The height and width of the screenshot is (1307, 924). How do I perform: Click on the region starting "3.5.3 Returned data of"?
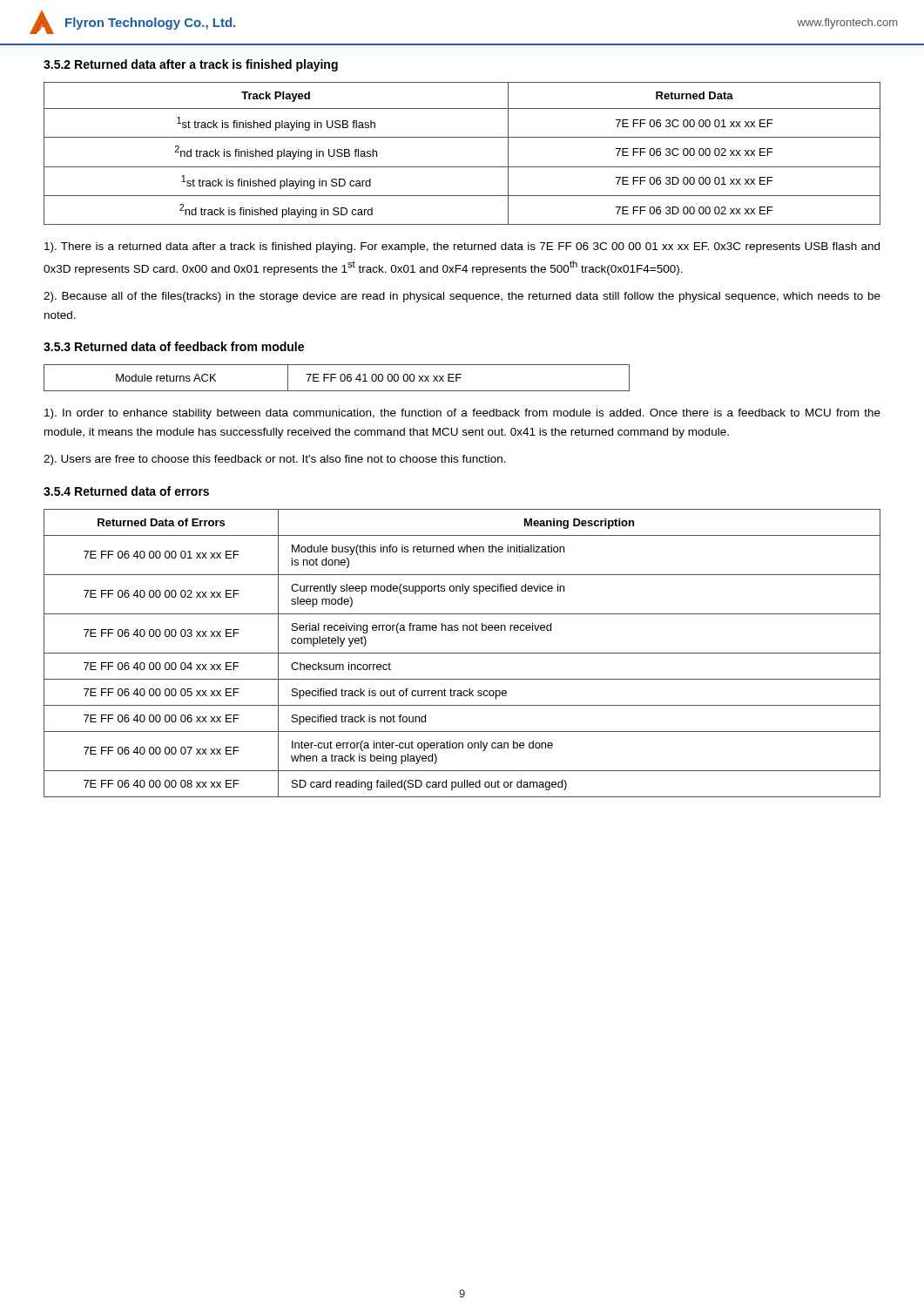click(174, 347)
